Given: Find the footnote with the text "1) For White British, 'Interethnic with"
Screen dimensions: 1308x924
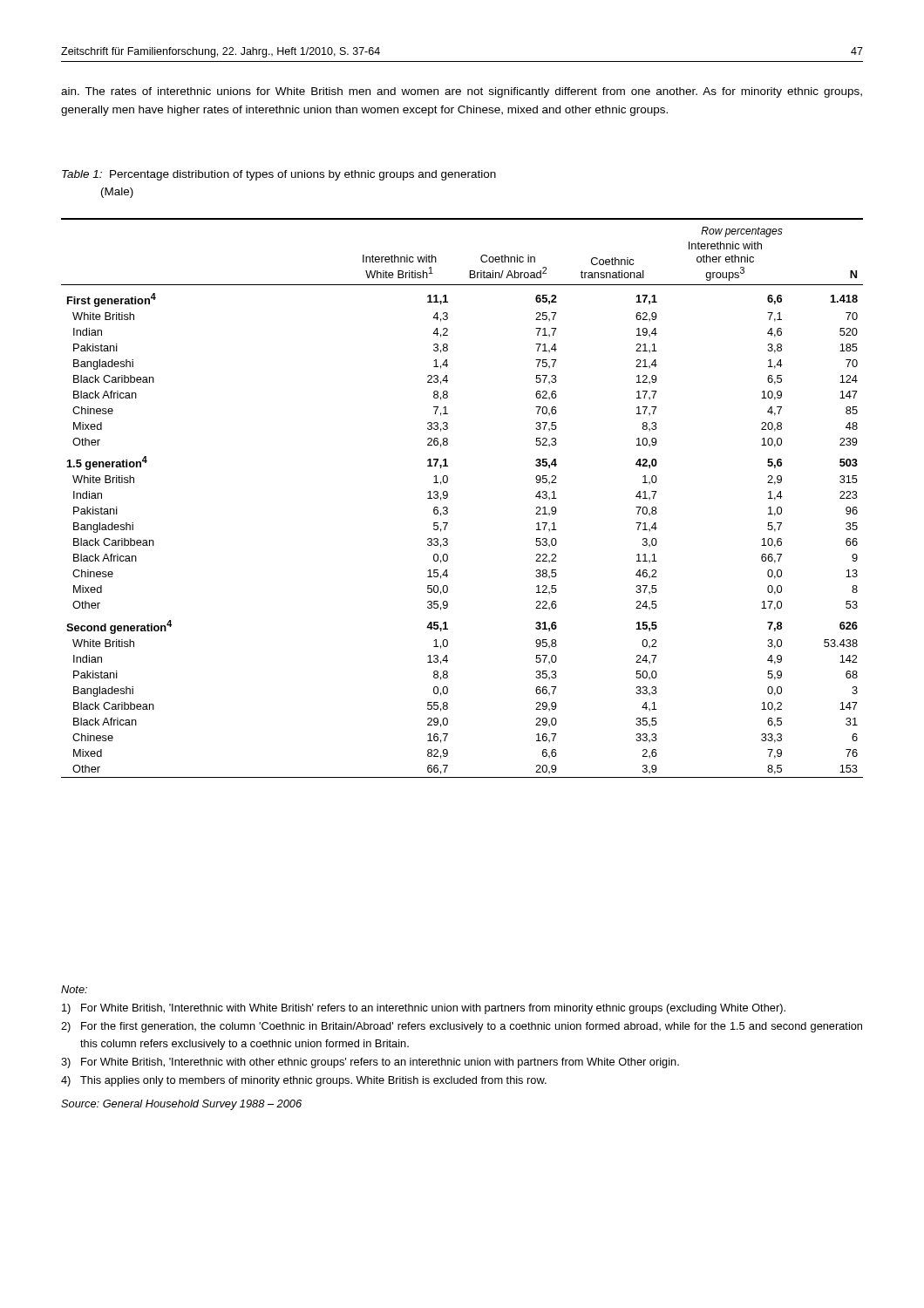Looking at the screenshot, I should pos(462,1008).
